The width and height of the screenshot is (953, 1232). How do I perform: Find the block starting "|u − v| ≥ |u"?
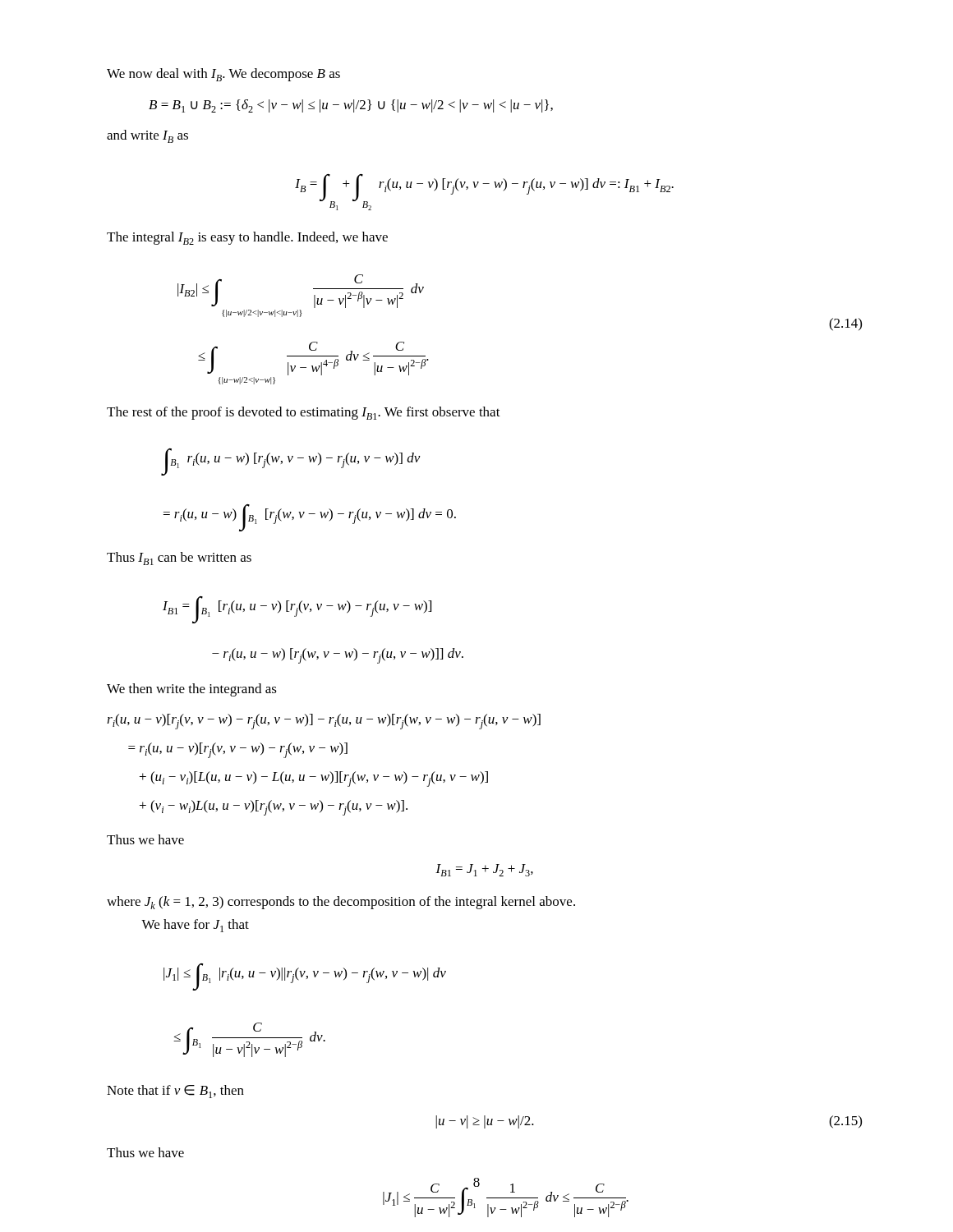pyautogui.click(x=484, y=1122)
